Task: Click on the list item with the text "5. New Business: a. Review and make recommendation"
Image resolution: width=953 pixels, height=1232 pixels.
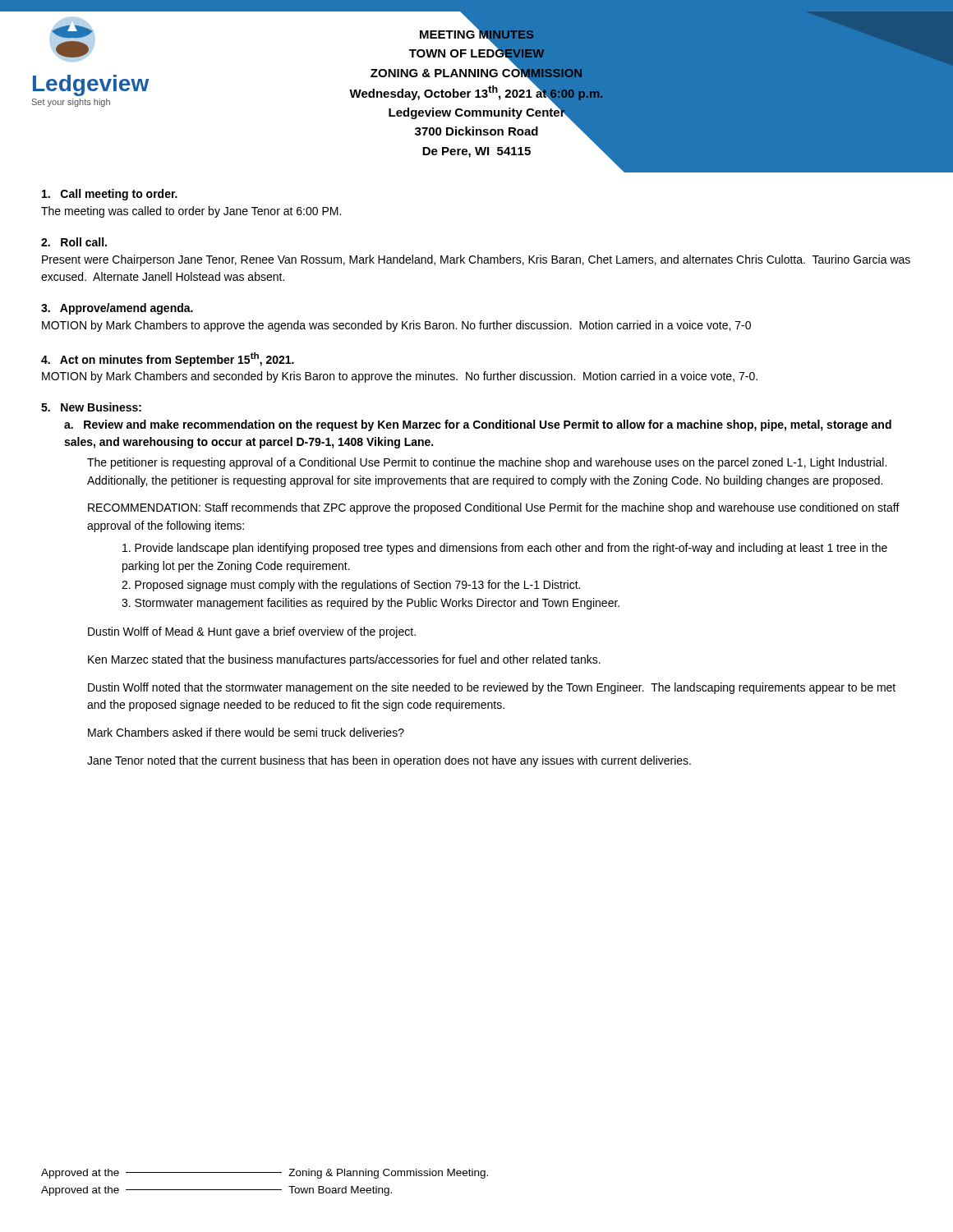Action: pos(476,585)
